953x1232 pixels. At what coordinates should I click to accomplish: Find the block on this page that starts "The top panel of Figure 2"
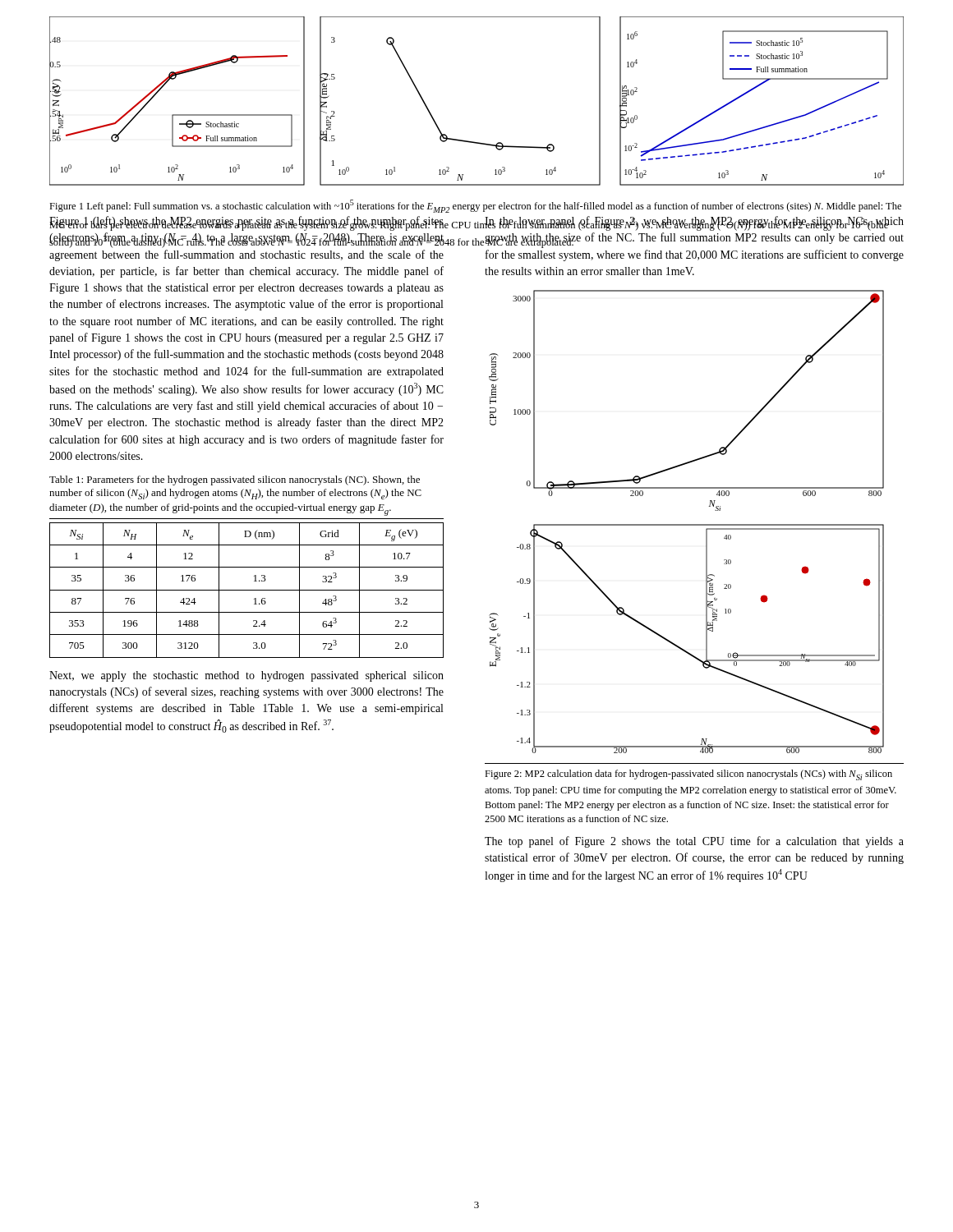(694, 859)
